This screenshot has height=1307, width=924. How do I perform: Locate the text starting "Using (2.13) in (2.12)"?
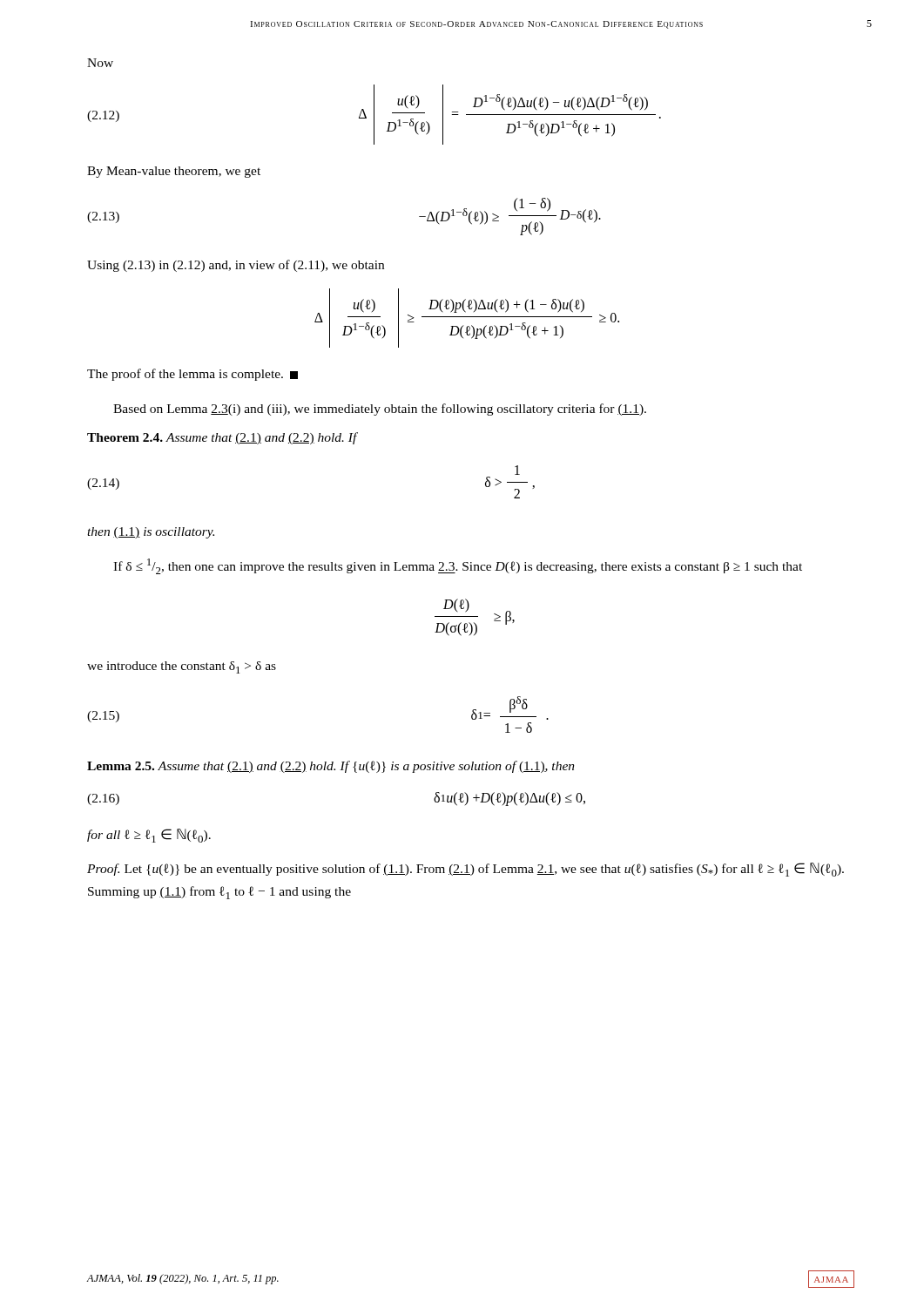(x=236, y=266)
